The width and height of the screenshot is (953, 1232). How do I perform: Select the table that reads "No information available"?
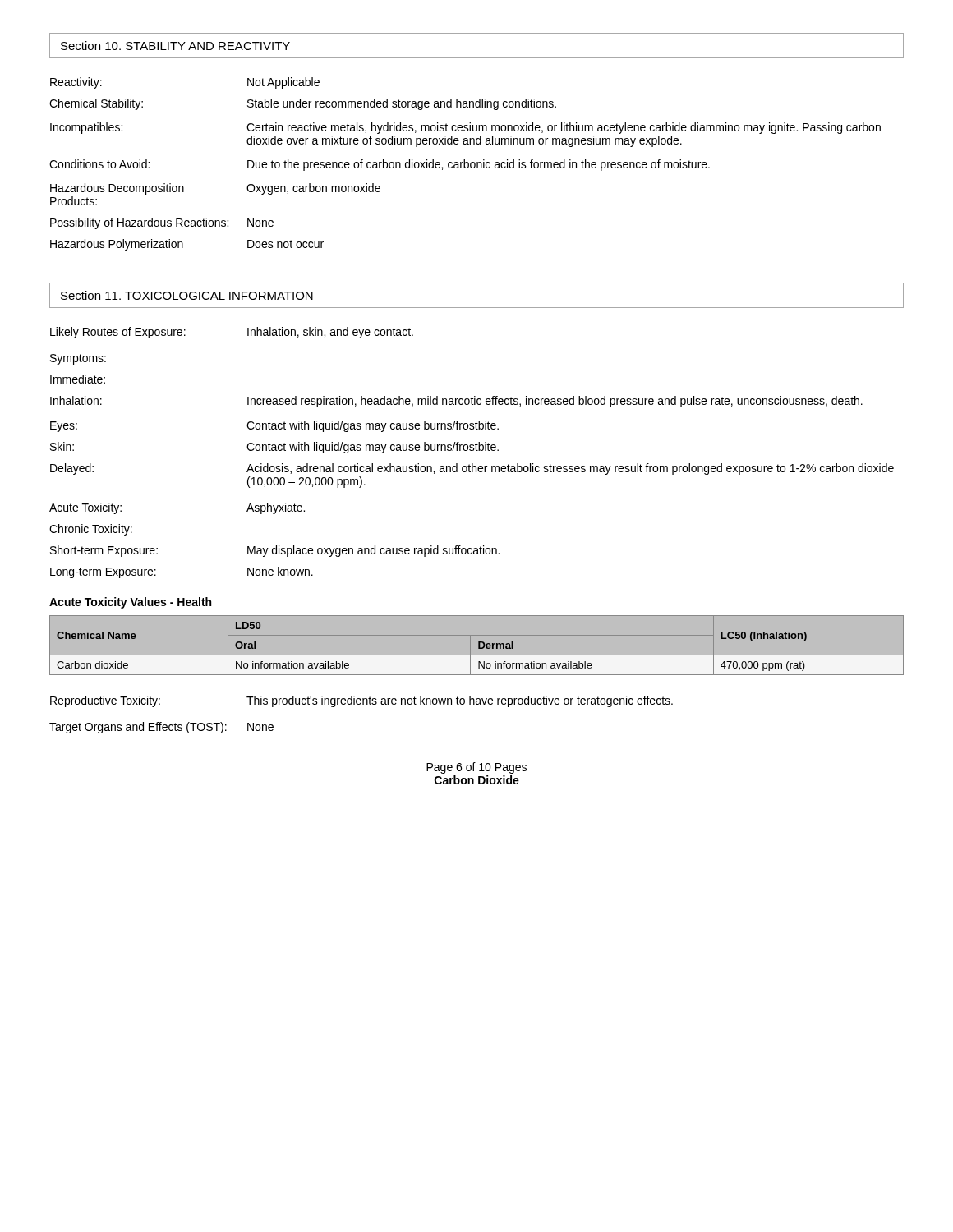[476, 645]
